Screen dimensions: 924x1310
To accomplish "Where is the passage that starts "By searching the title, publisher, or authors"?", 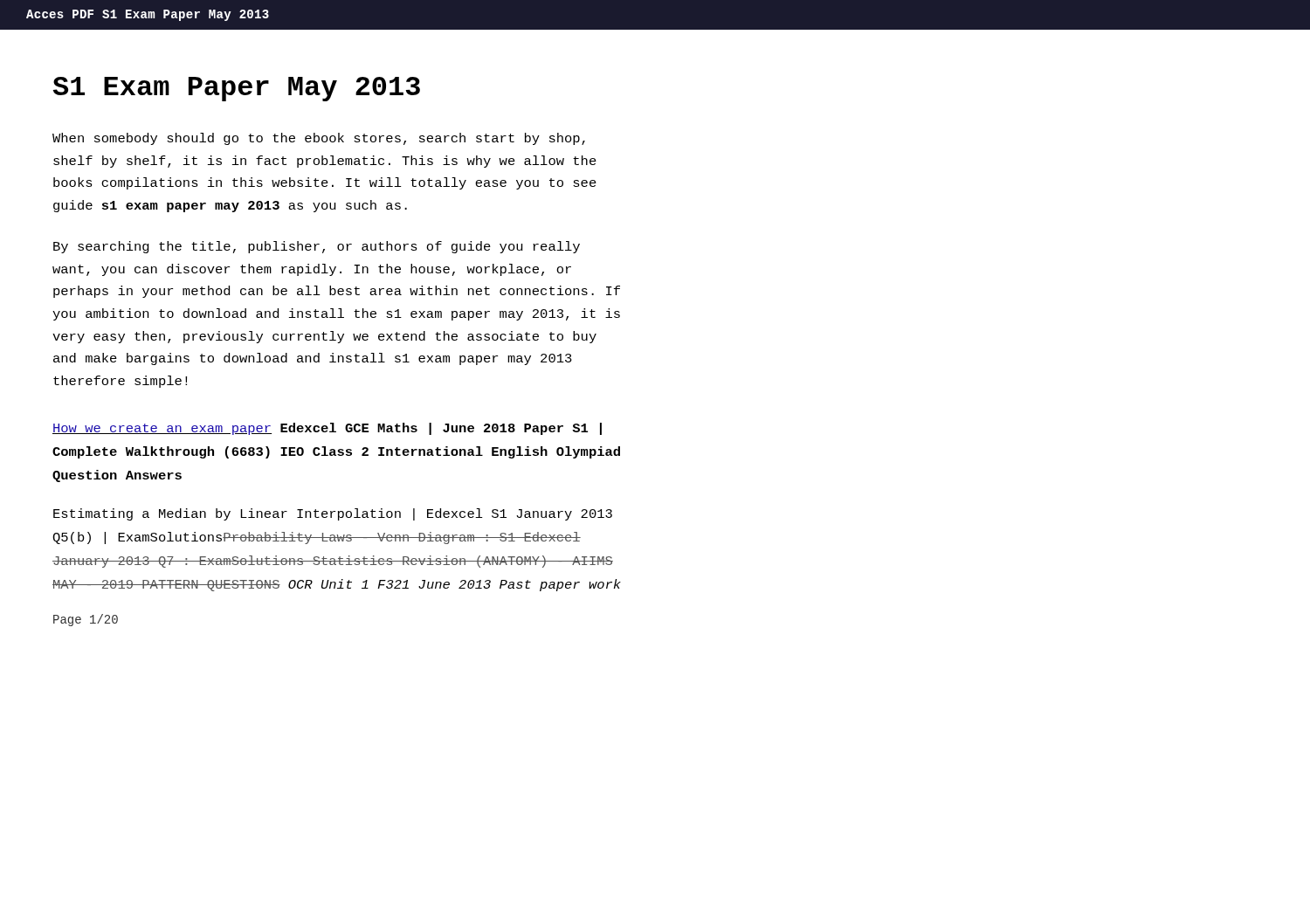I will pos(337,314).
